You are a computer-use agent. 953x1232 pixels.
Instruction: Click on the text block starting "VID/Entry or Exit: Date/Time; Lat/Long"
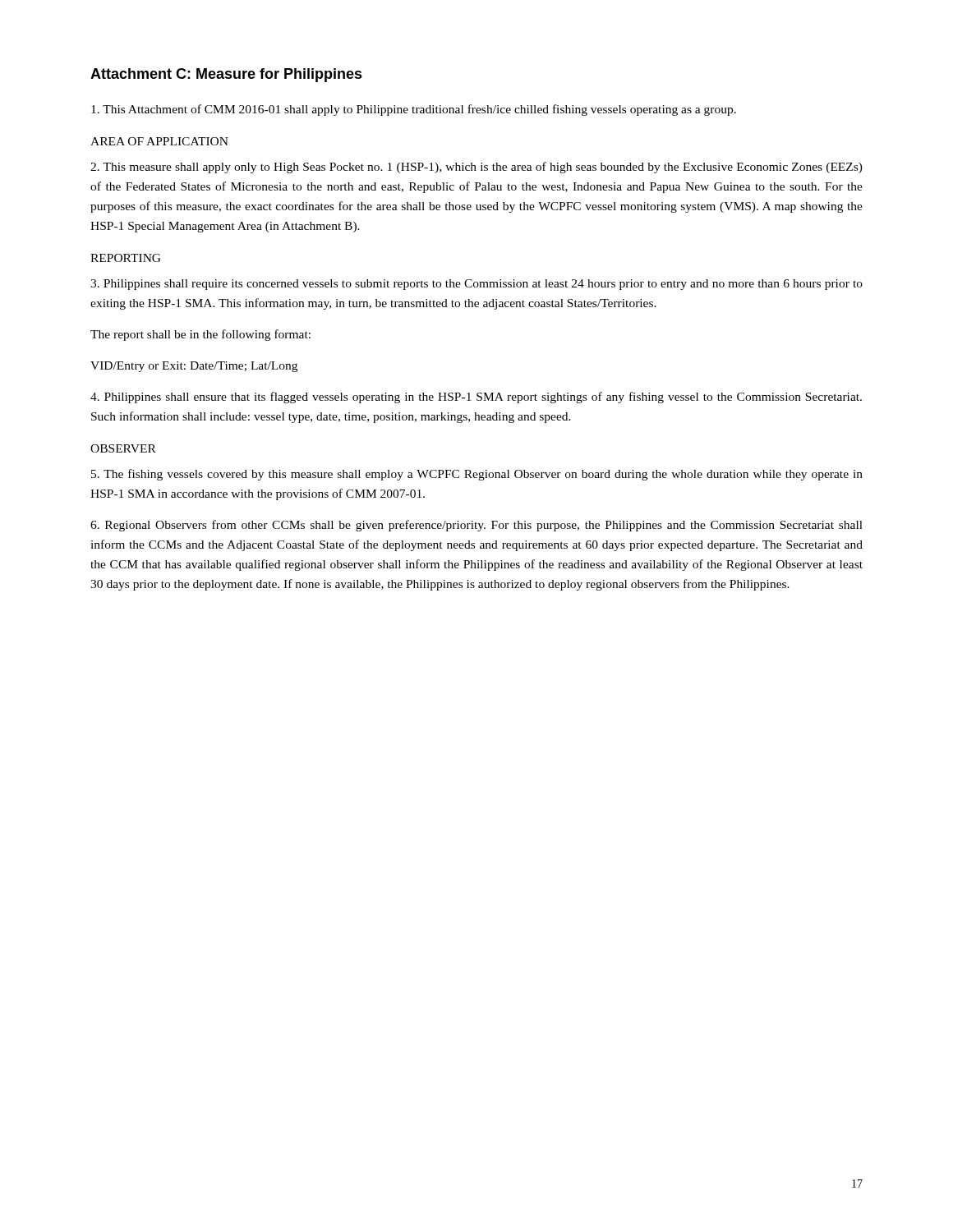[x=194, y=365]
